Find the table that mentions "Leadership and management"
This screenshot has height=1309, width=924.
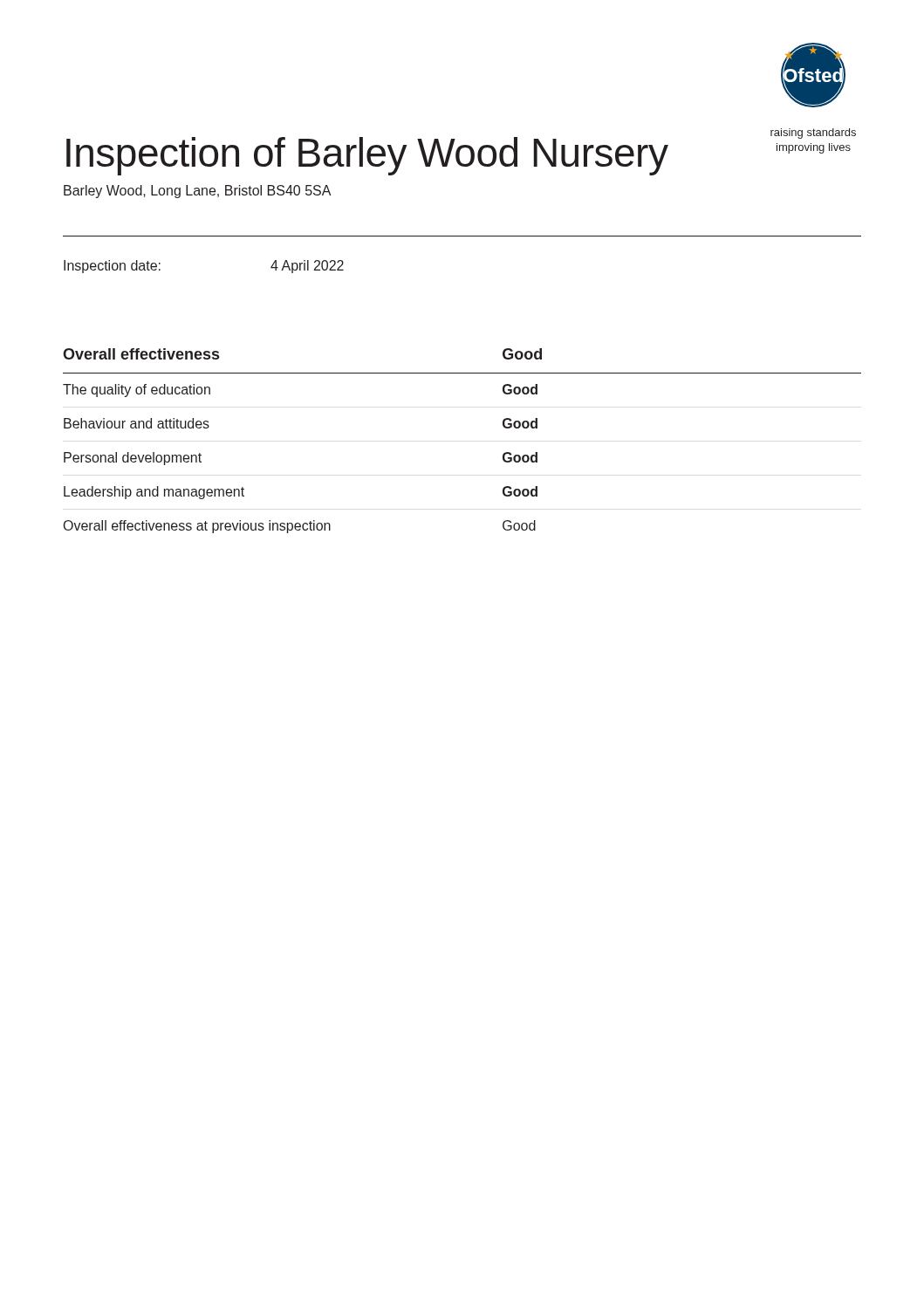click(x=462, y=440)
